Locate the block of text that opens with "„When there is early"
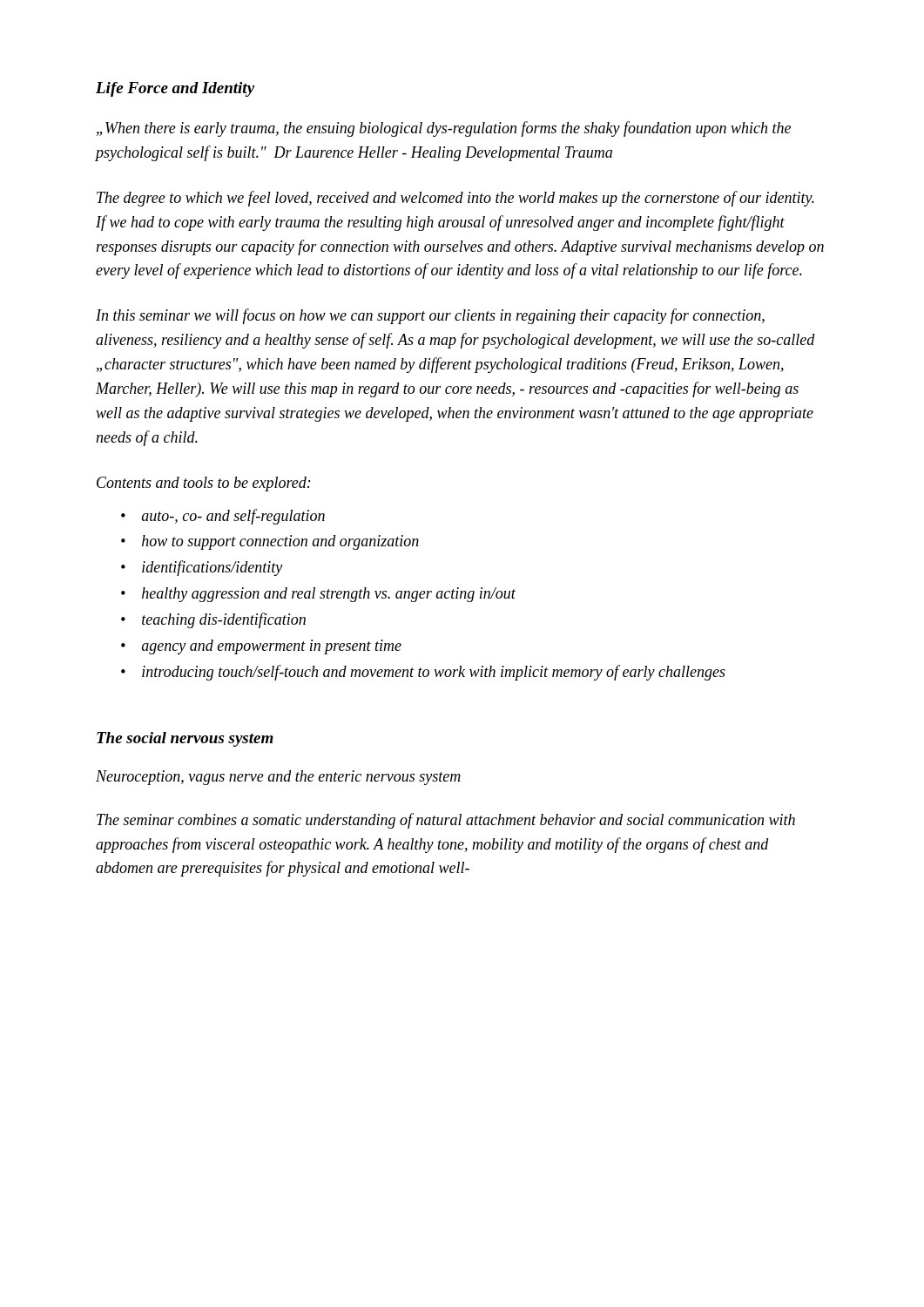Viewport: 924px width, 1307px height. coord(444,140)
